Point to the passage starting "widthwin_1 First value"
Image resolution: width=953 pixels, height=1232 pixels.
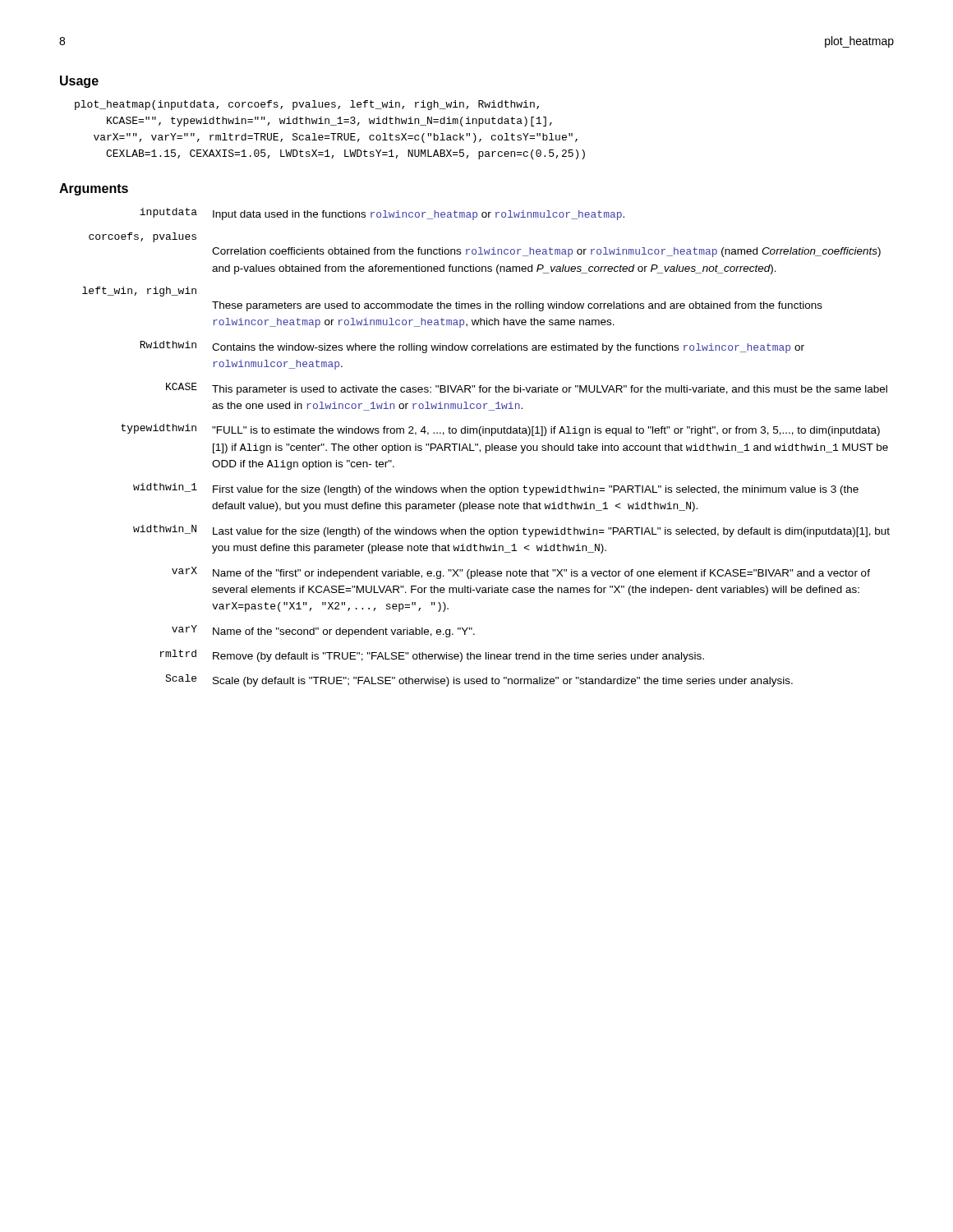tap(476, 498)
